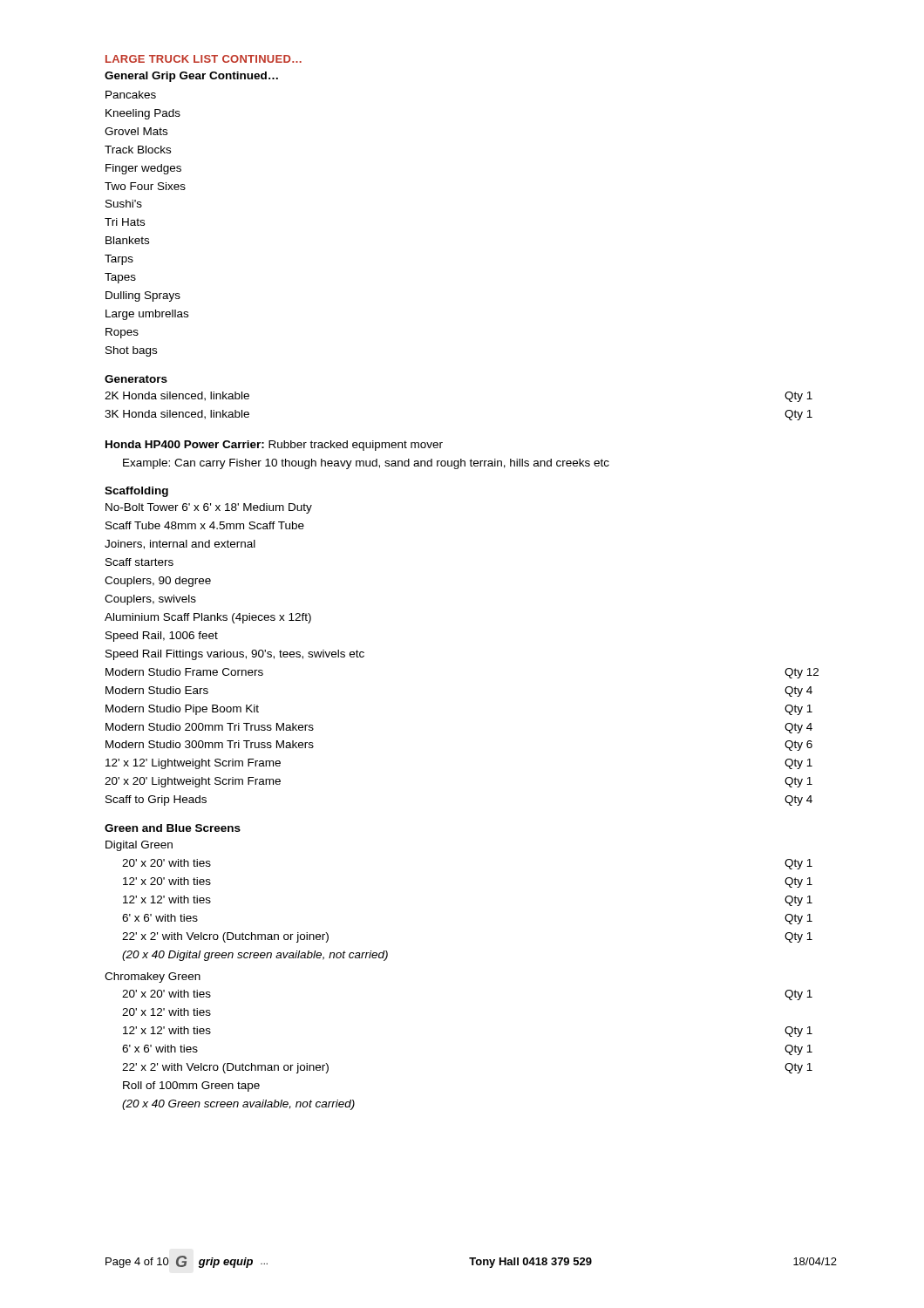The image size is (924, 1308).
Task: Select the list item containing "Modern Studio 200mm Tri Truss Makers"
Action: pyautogui.click(x=209, y=728)
